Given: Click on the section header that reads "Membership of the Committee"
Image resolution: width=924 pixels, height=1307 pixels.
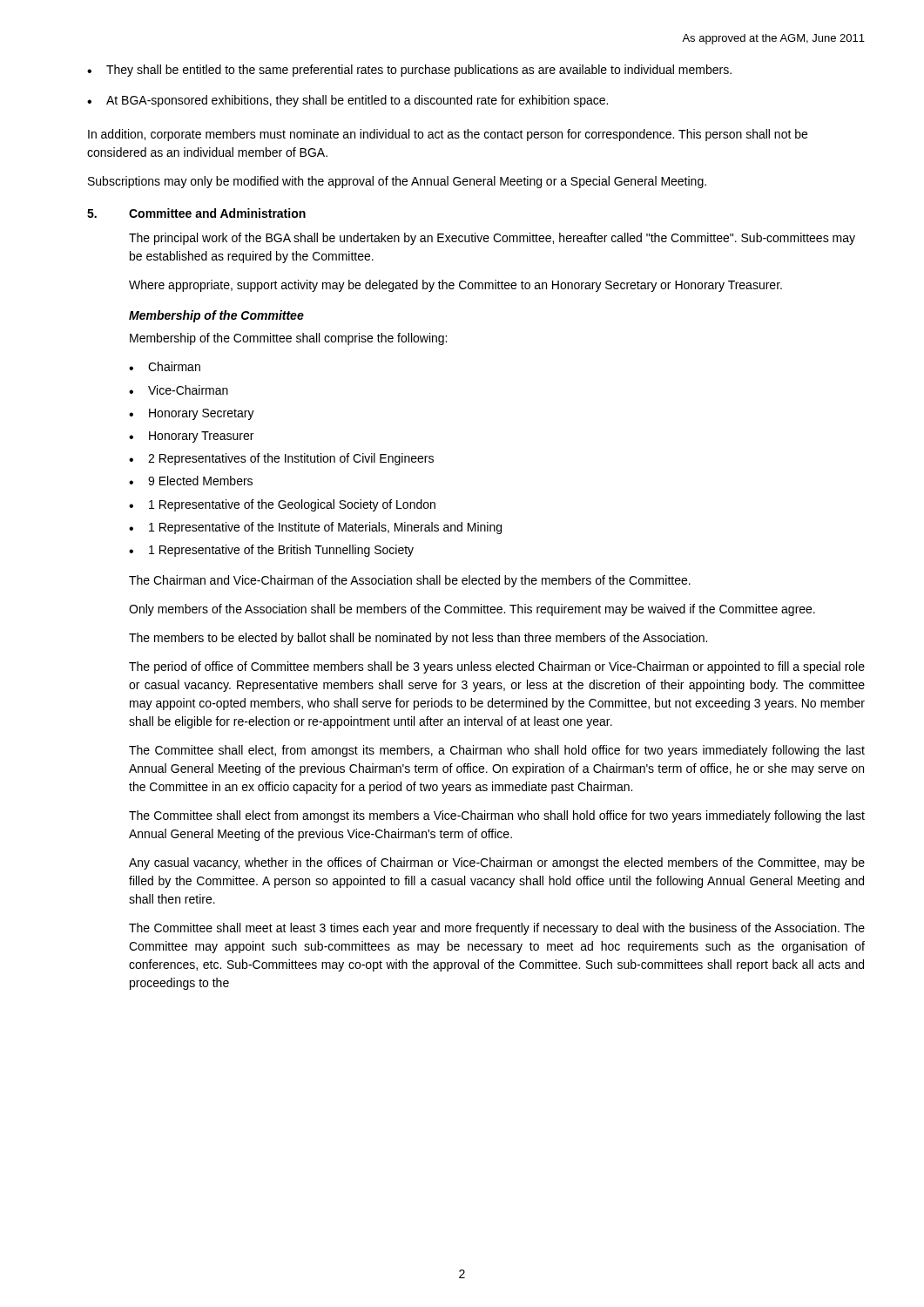Looking at the screenshot, I should (x=216, y=316).
